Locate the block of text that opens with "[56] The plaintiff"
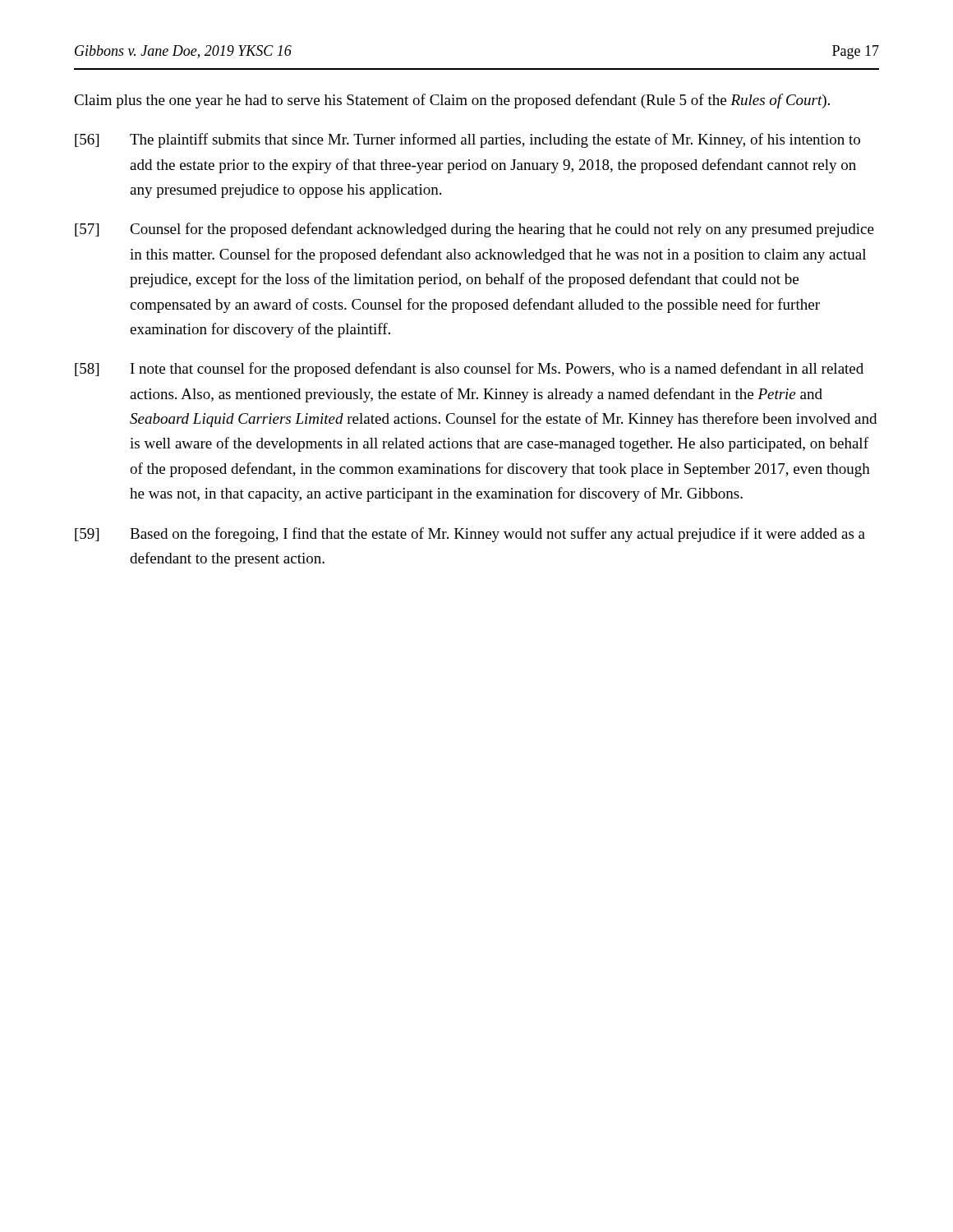Viewport: 953px width, 1232px height. 476,165
